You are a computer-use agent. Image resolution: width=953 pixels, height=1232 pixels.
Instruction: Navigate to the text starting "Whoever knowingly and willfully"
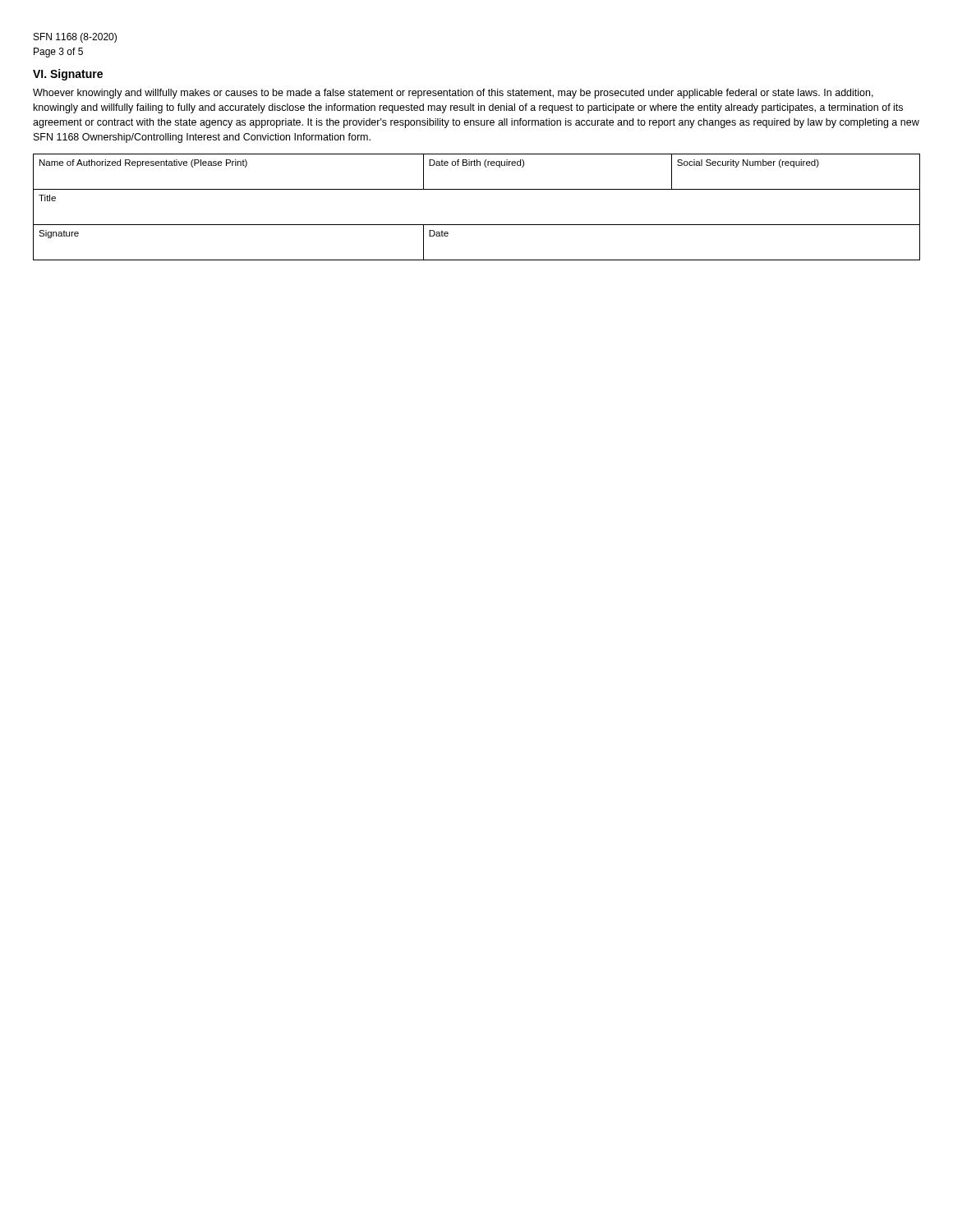pyautogui.click(x=476, y=115)
